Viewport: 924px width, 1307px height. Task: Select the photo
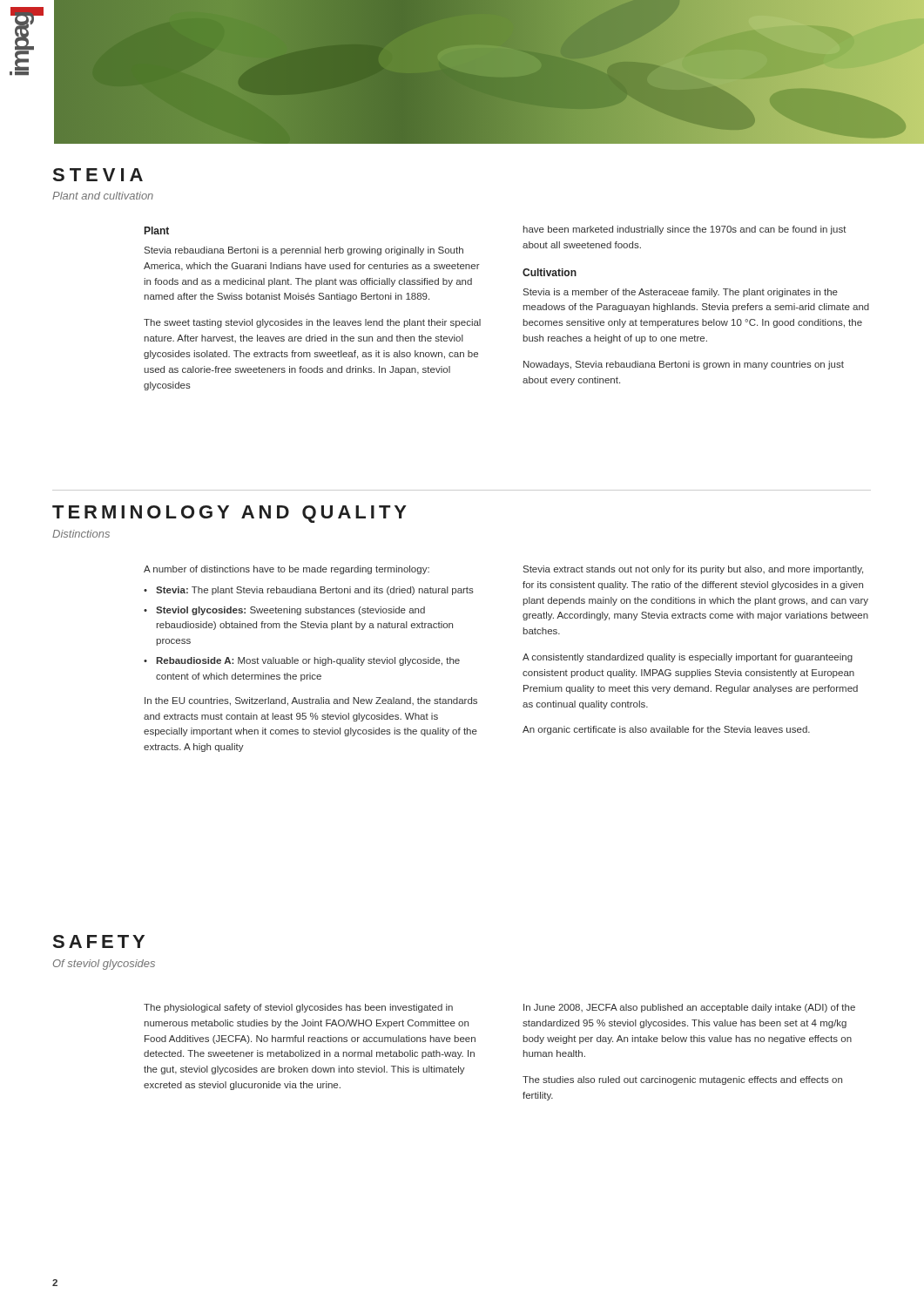pos(462,72)
